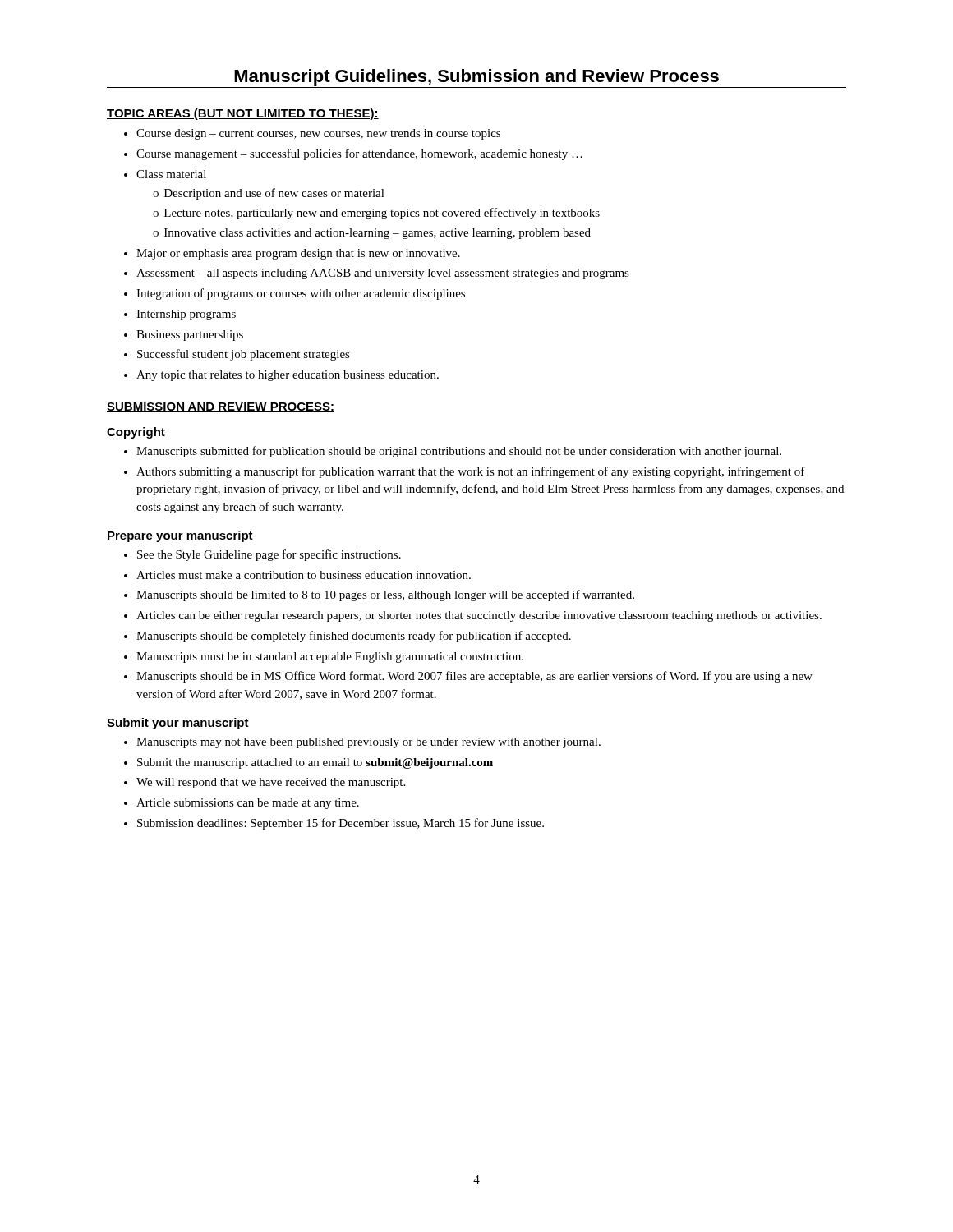This screenshot has height=1232, width=953.
Task: Click the passage that begins "Assessment – all aspects including AACSB and university"
Action: (x=383, y=273)
